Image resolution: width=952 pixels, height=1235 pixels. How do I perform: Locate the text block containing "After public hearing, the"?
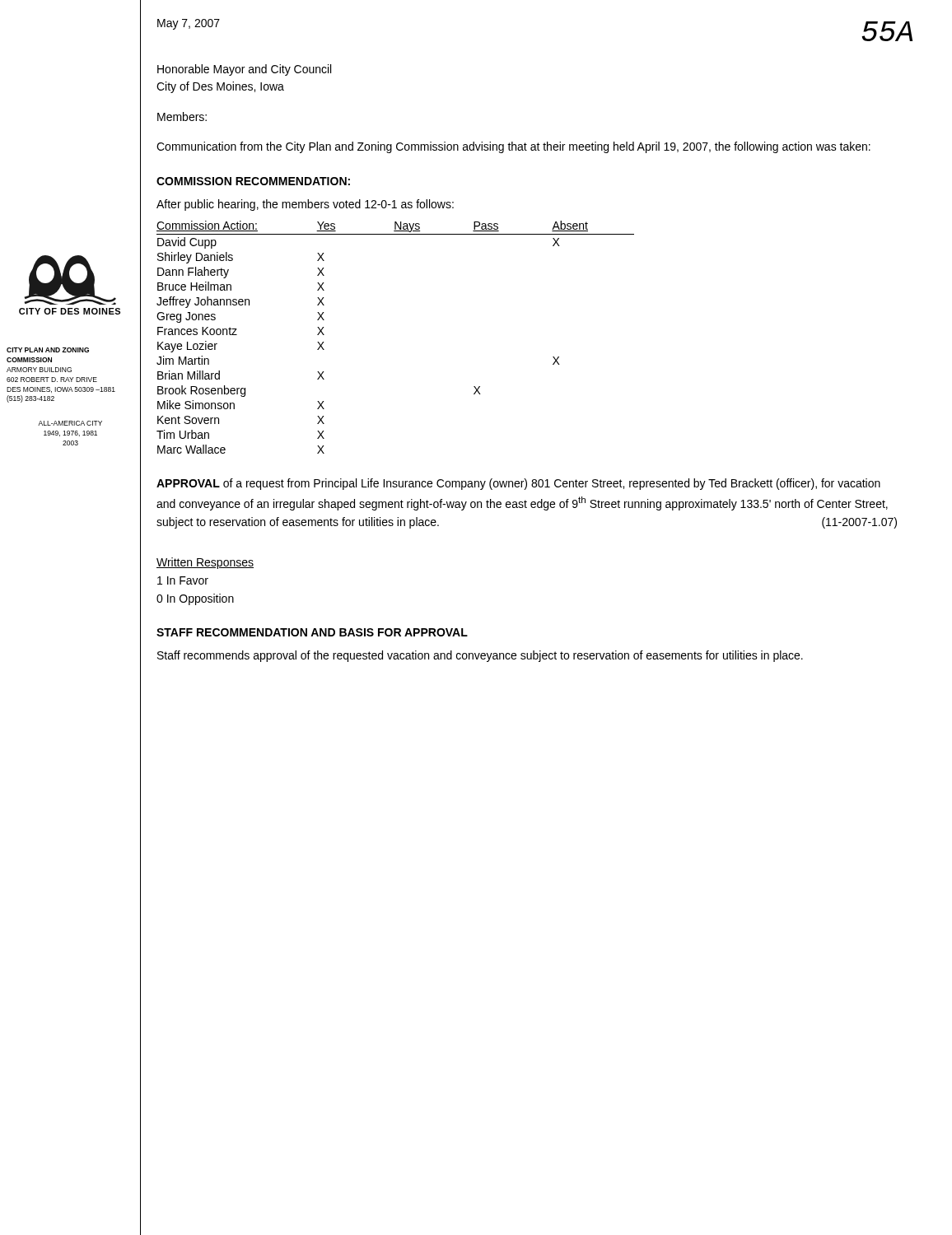click(x=305, y=204)
